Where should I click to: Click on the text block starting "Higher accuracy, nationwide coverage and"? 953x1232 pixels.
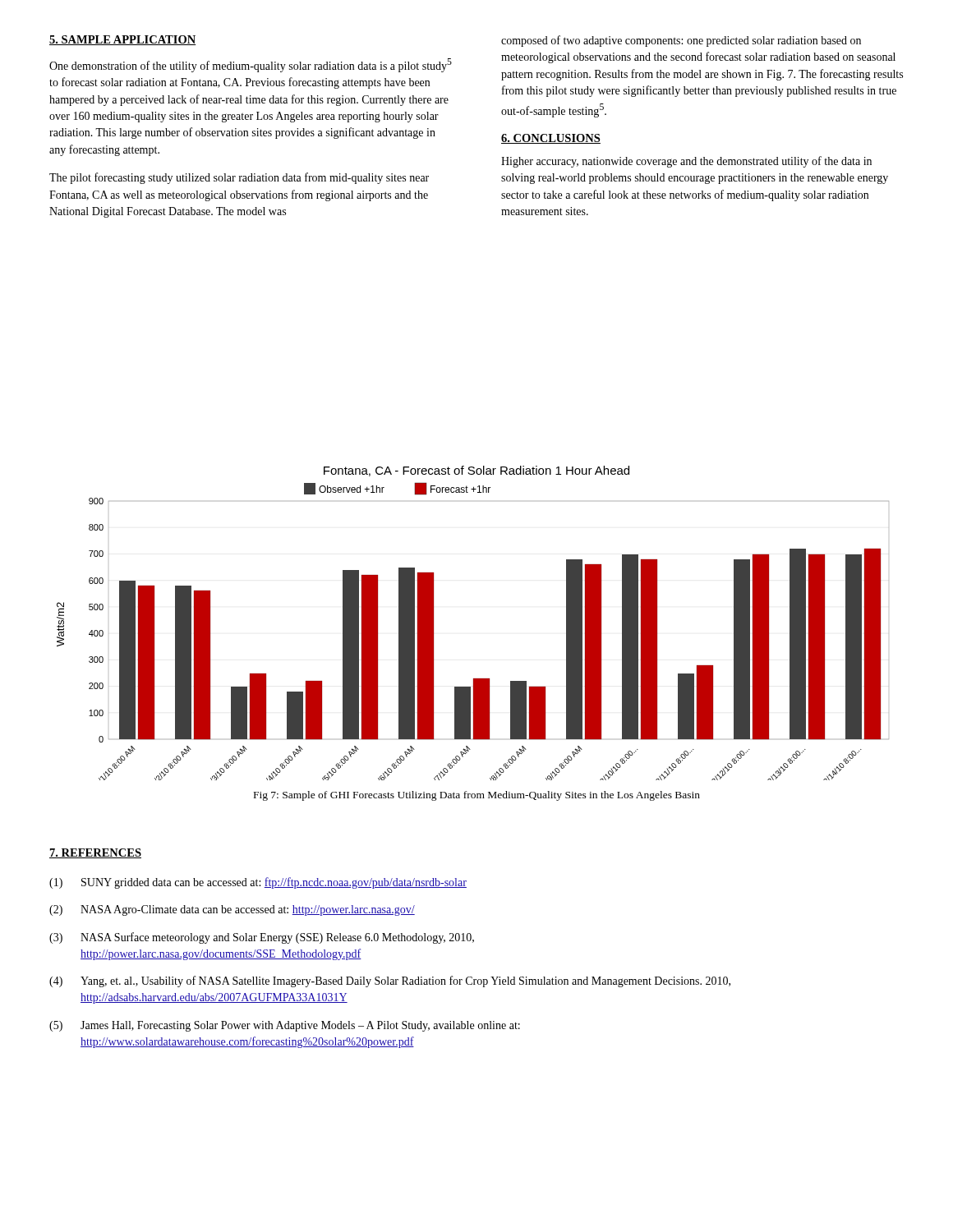(x=695, y=186)
